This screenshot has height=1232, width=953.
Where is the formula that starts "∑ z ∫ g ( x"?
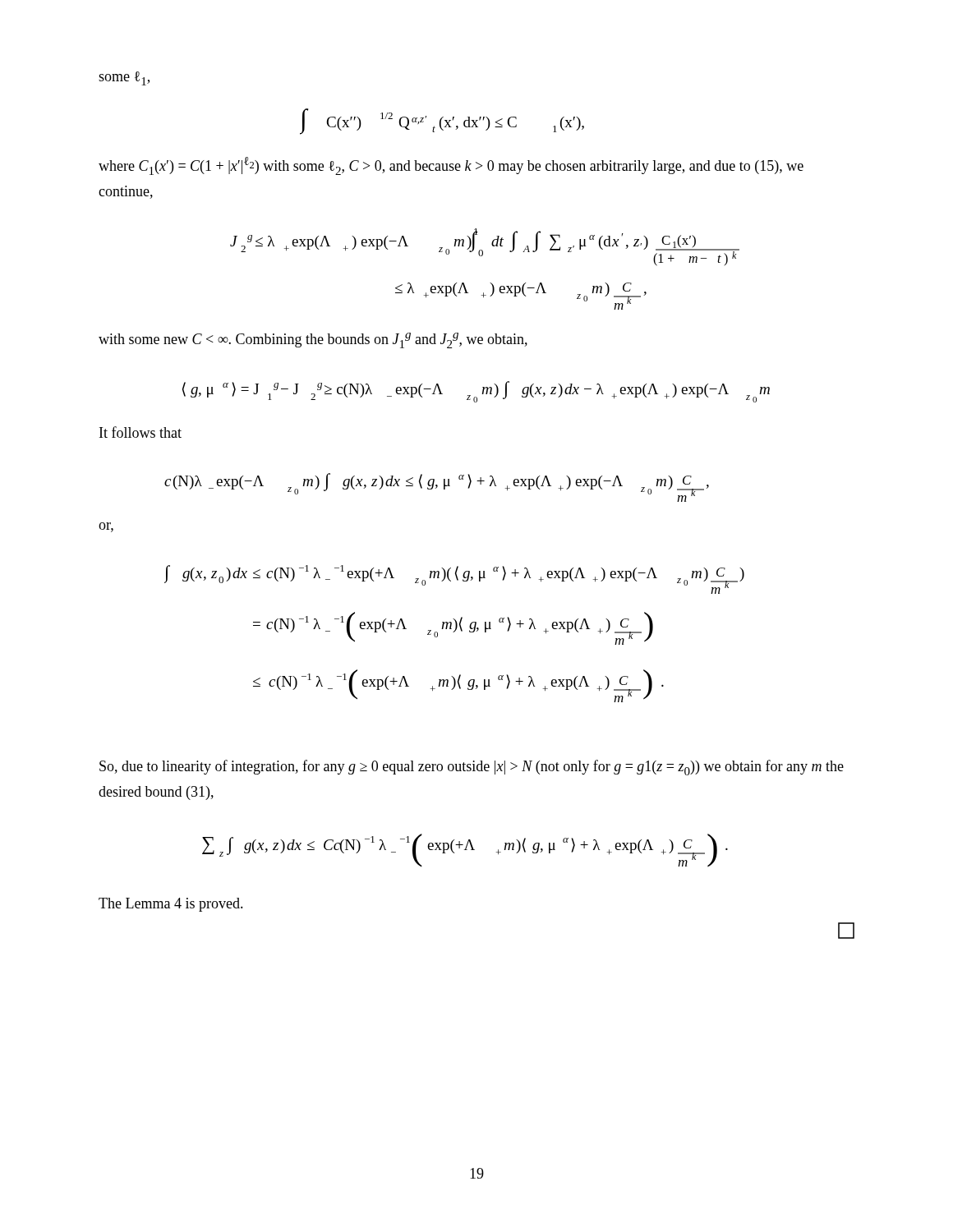(476, 848)
